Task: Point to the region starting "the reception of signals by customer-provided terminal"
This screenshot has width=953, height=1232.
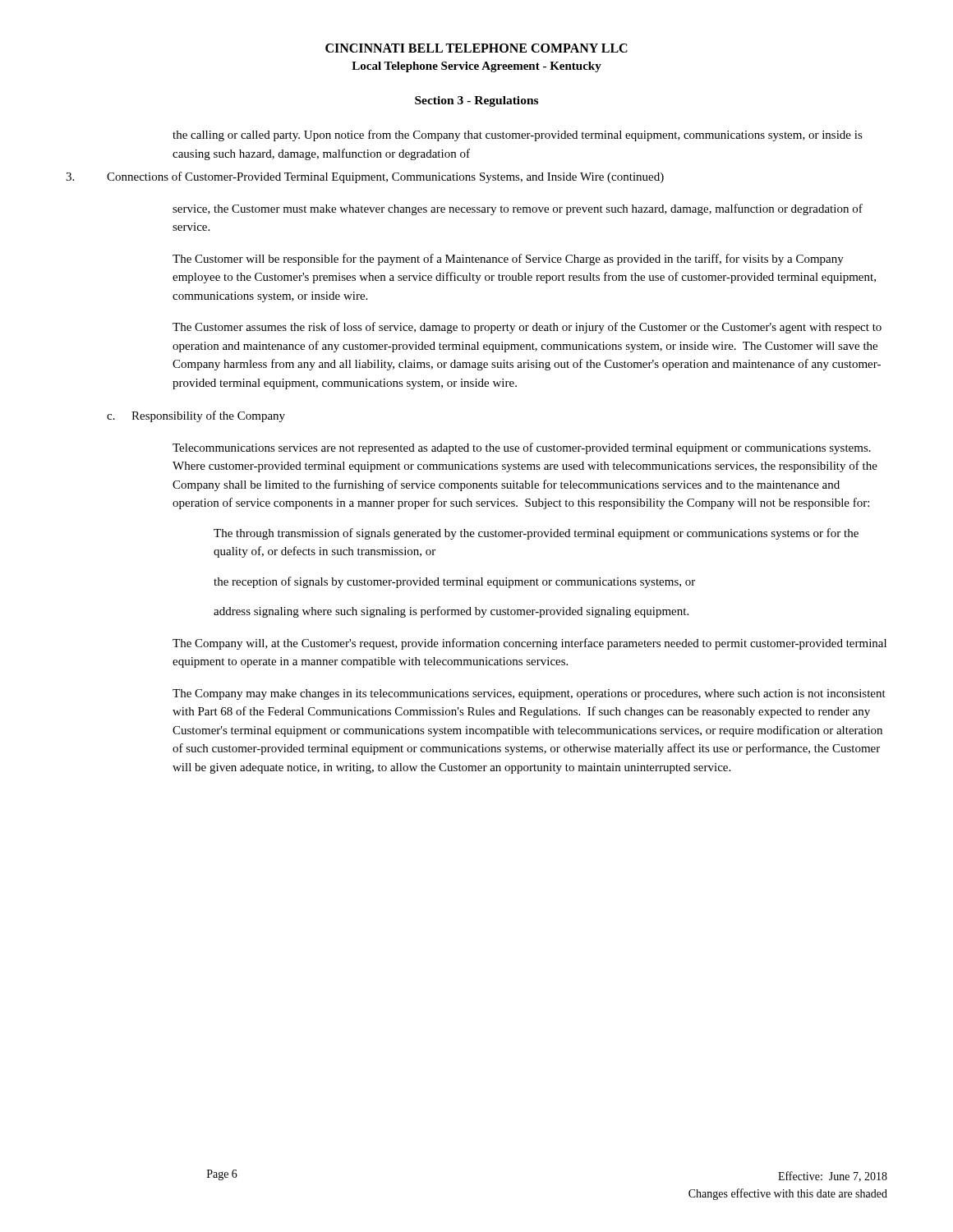Action: [454, 581]
